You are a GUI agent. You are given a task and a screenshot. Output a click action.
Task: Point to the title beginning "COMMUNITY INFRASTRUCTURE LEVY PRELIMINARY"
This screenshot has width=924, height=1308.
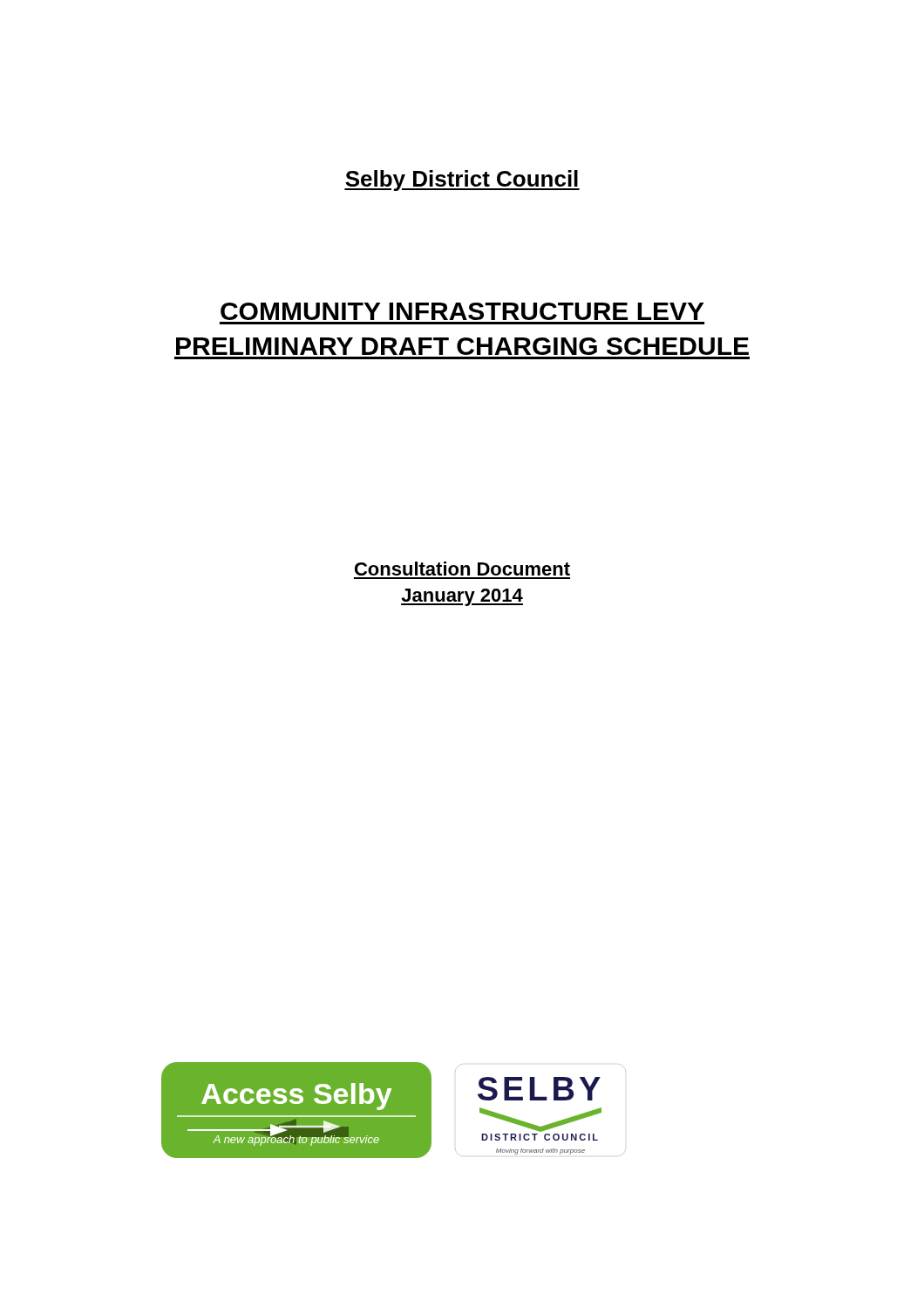click(x=462, y=329)
